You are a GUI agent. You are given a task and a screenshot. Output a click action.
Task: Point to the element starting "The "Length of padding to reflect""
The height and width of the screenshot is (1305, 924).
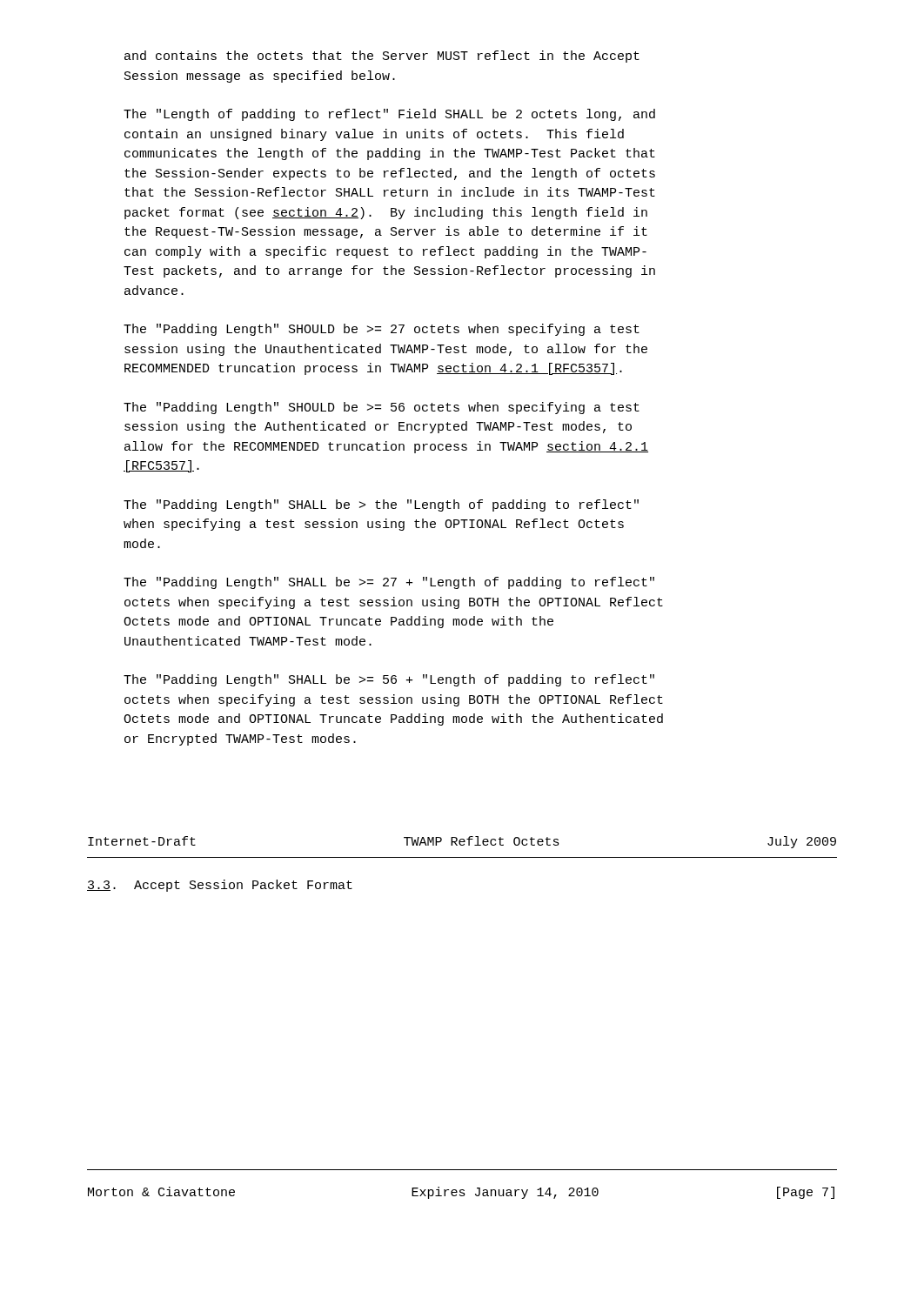point(390,203)
